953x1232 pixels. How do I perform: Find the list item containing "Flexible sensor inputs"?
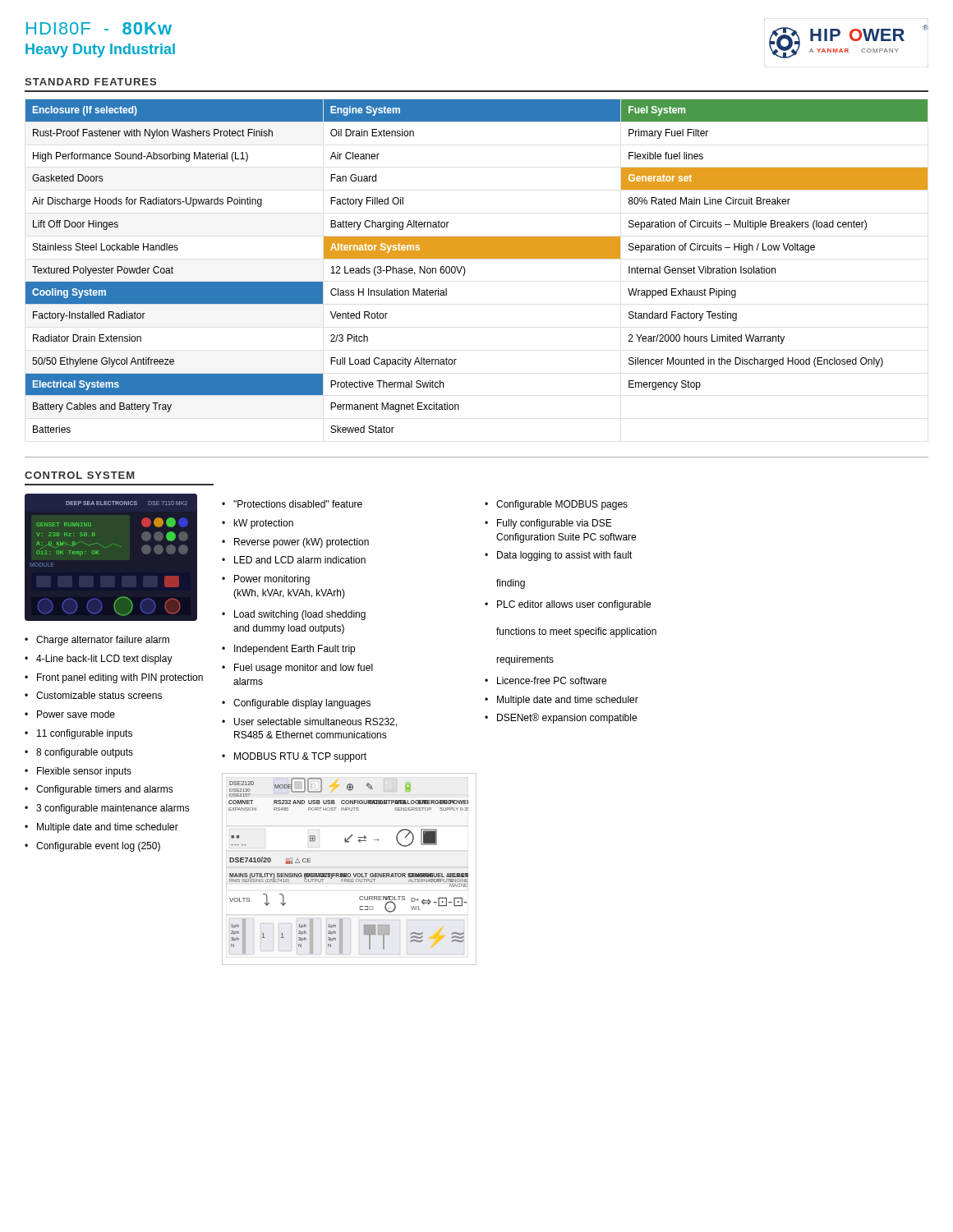(x=84, y=771)
